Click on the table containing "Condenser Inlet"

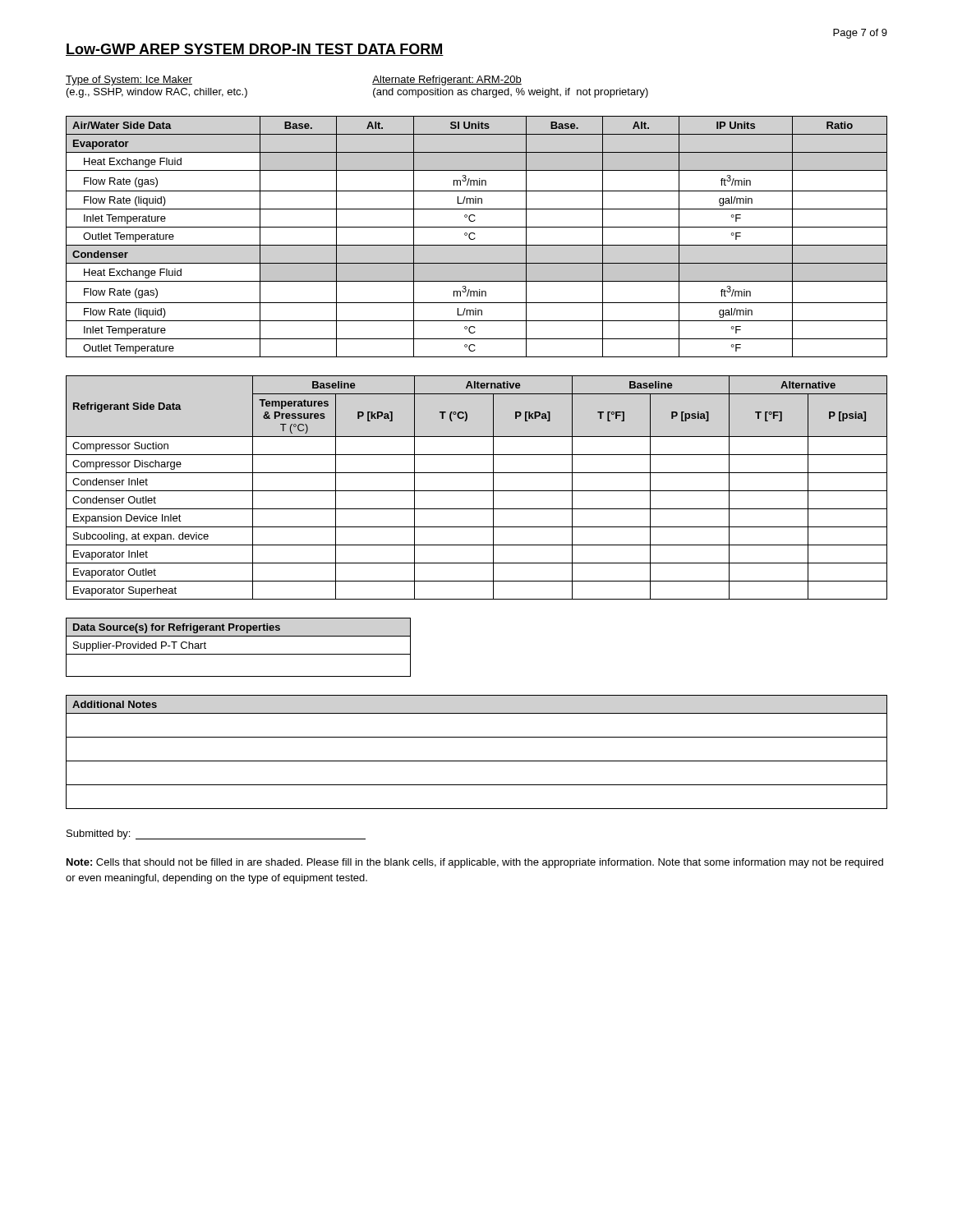click(x=476, y=487)
